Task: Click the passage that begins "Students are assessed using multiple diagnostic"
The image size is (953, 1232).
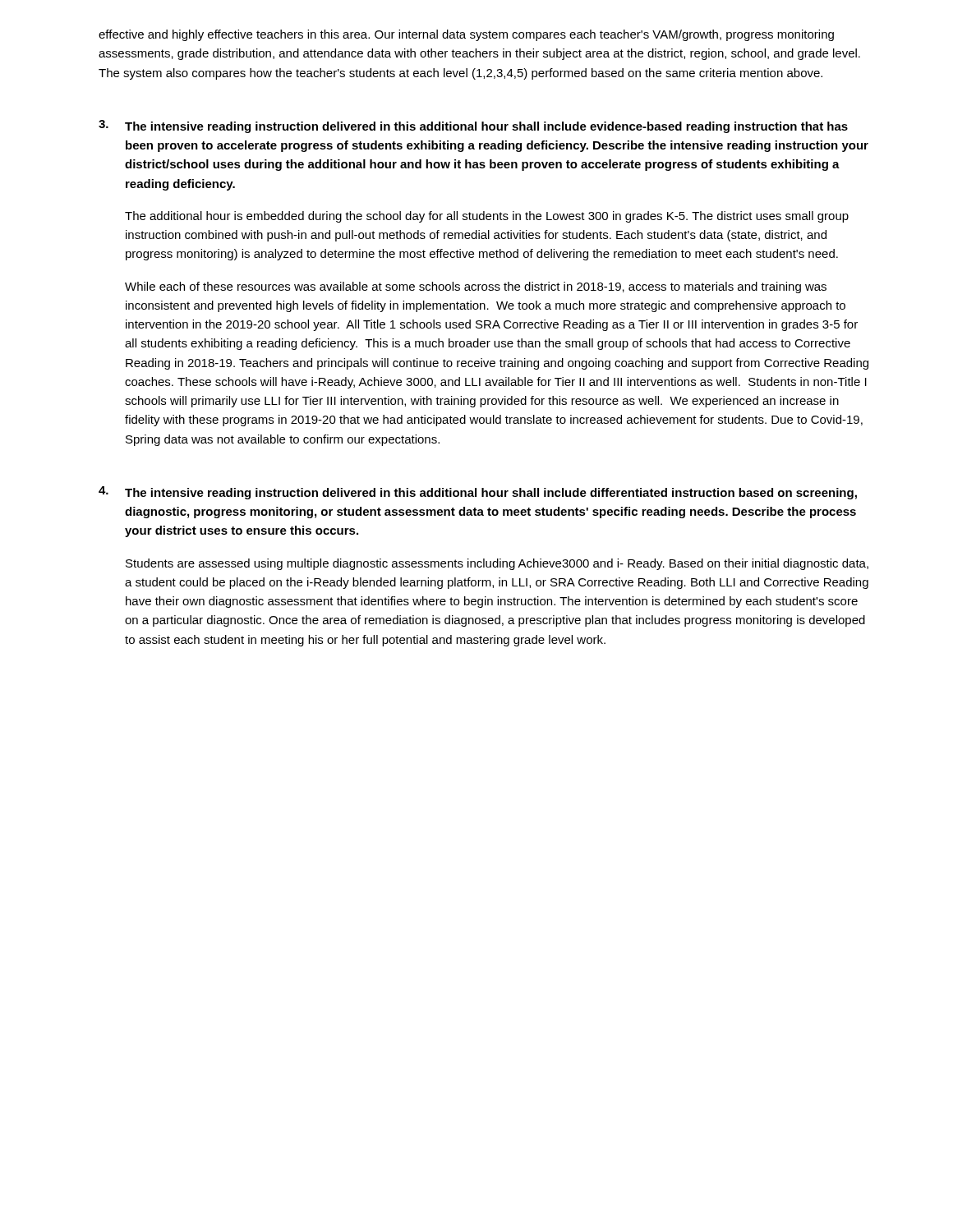Action: point(497,601)
